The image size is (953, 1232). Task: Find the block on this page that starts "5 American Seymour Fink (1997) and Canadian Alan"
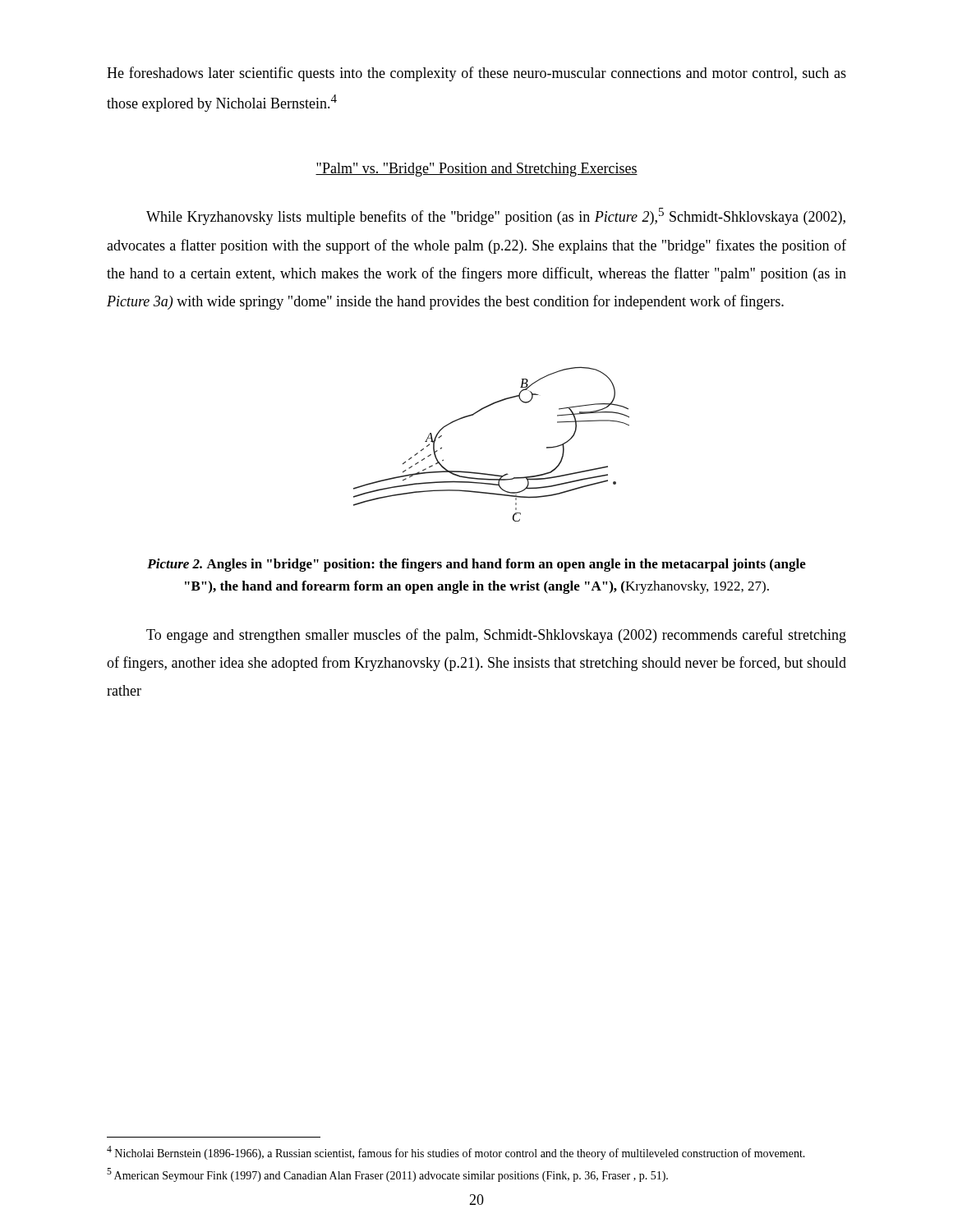coord(388,1174)
